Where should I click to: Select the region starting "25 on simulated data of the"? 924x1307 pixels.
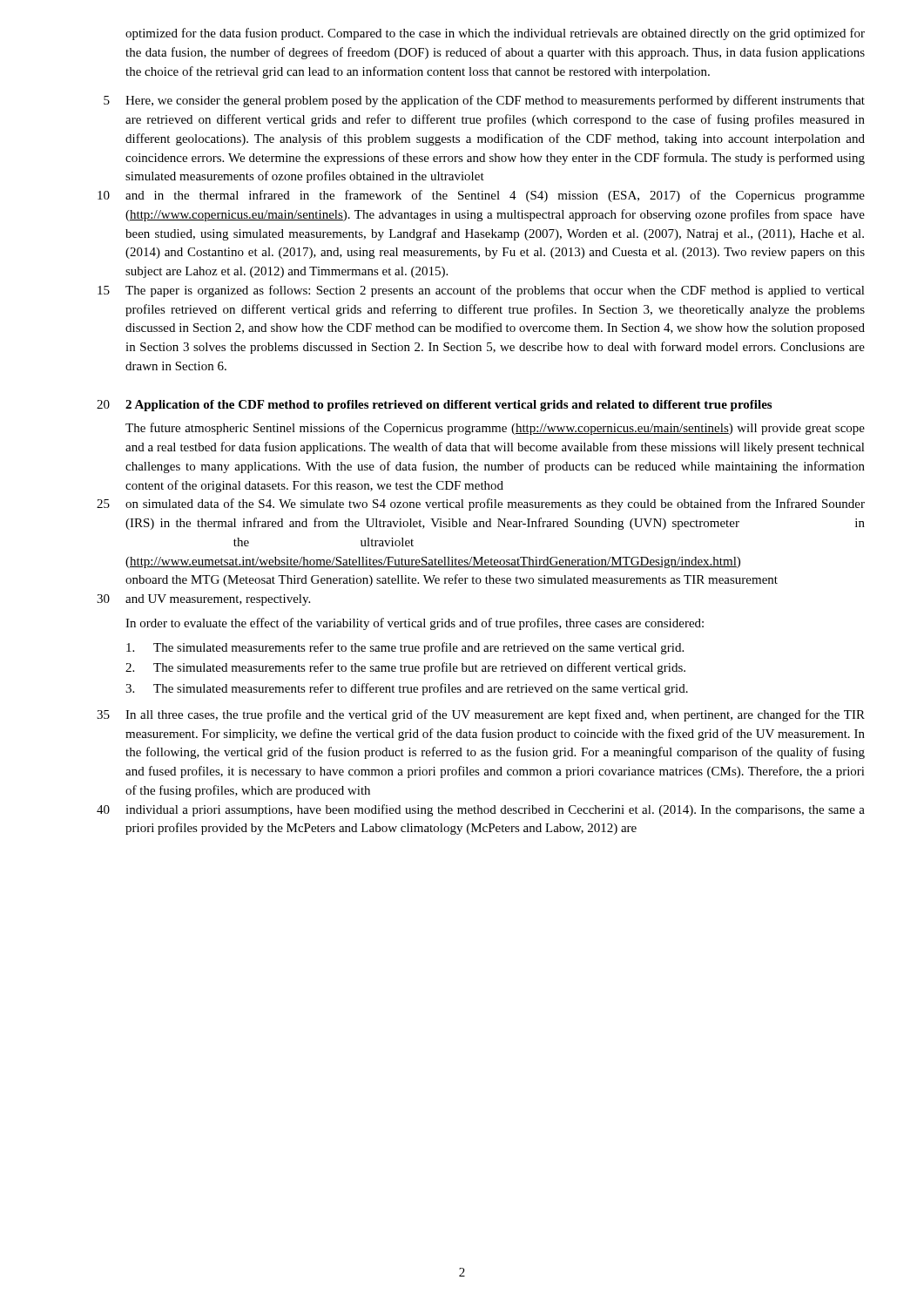[x=472, y=524]
